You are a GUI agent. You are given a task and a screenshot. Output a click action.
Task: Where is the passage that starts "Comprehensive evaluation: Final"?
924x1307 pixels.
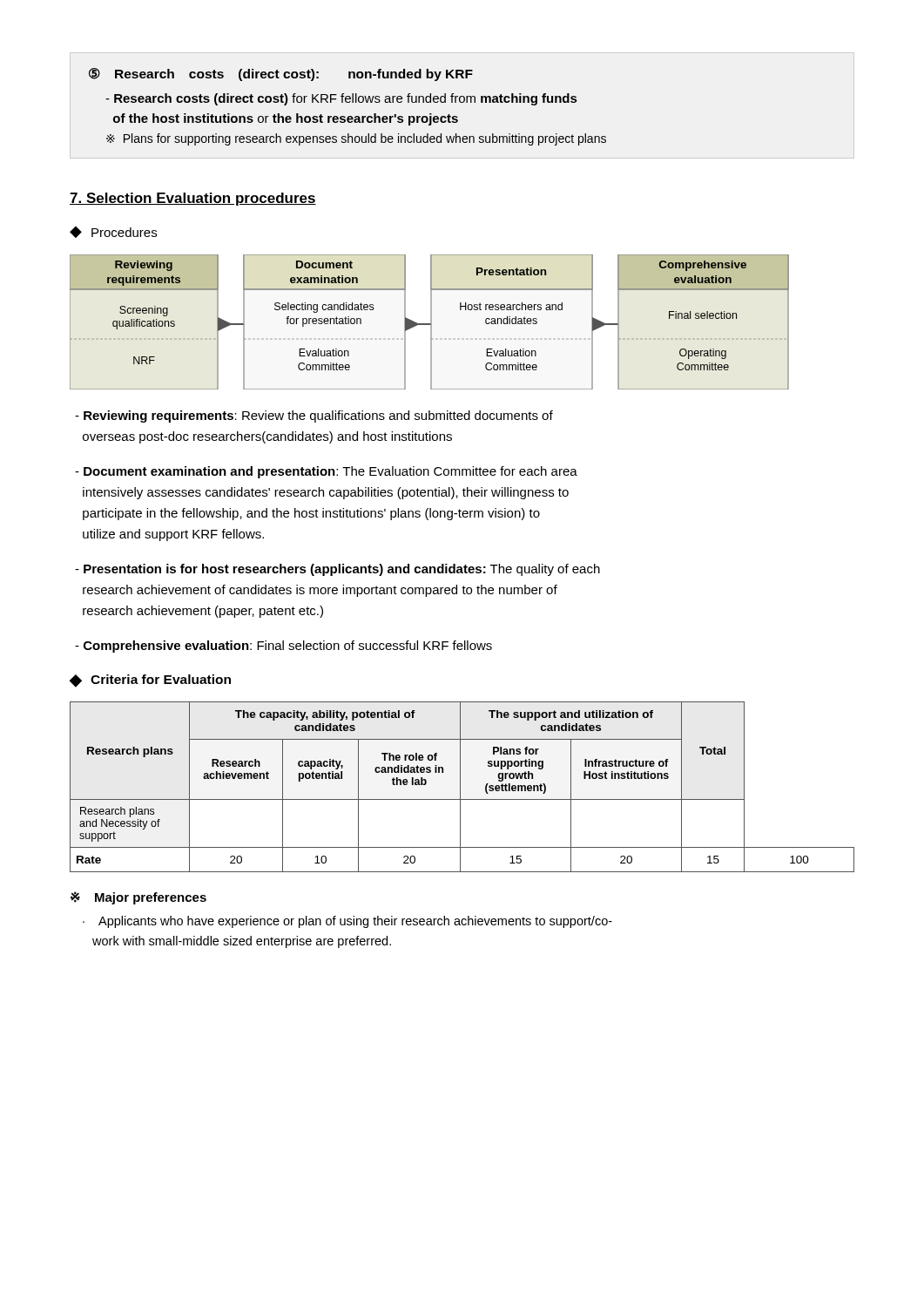coord(465,646)
